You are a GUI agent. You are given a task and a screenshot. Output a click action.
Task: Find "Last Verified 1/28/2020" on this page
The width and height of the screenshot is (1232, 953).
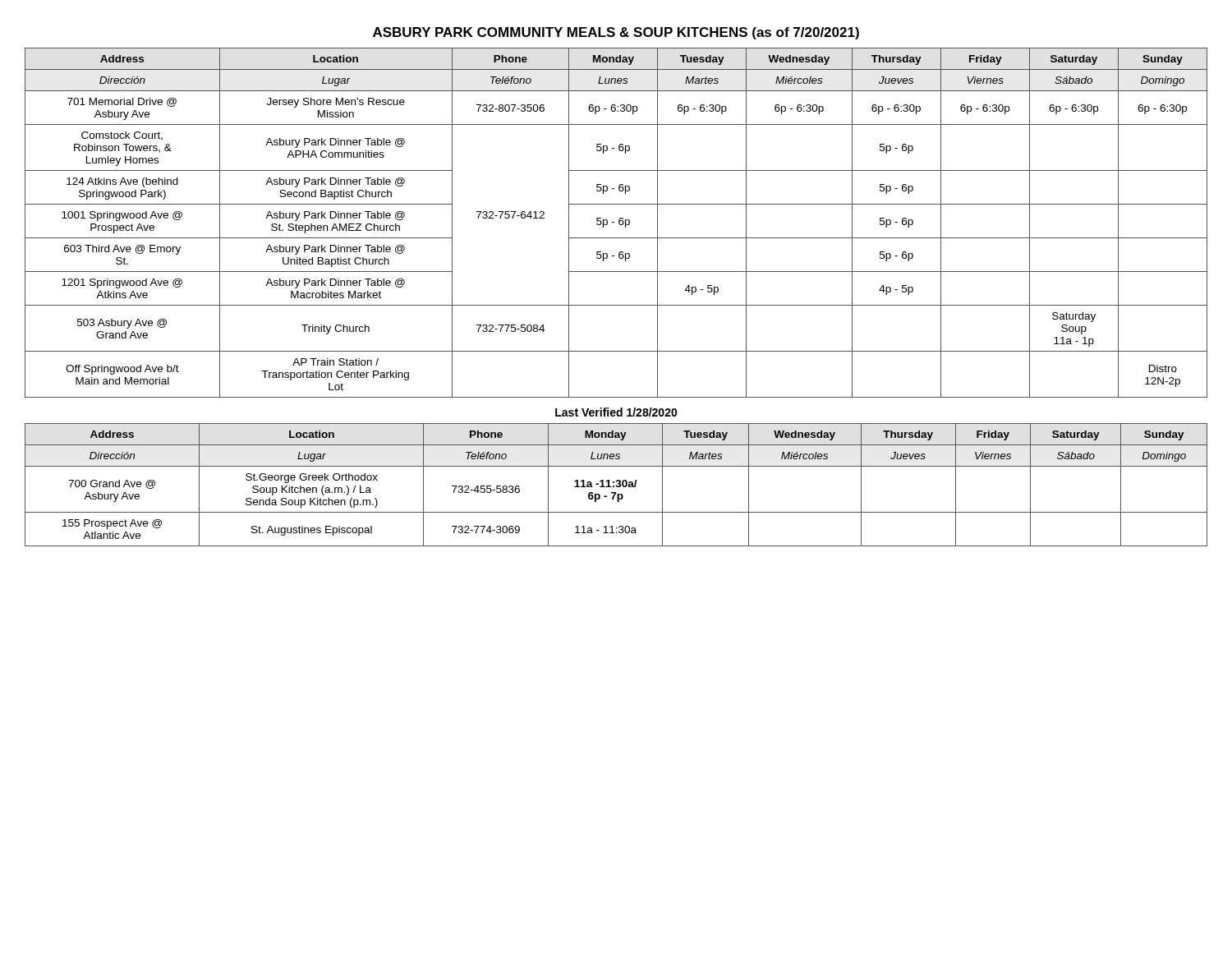(616, 412)
